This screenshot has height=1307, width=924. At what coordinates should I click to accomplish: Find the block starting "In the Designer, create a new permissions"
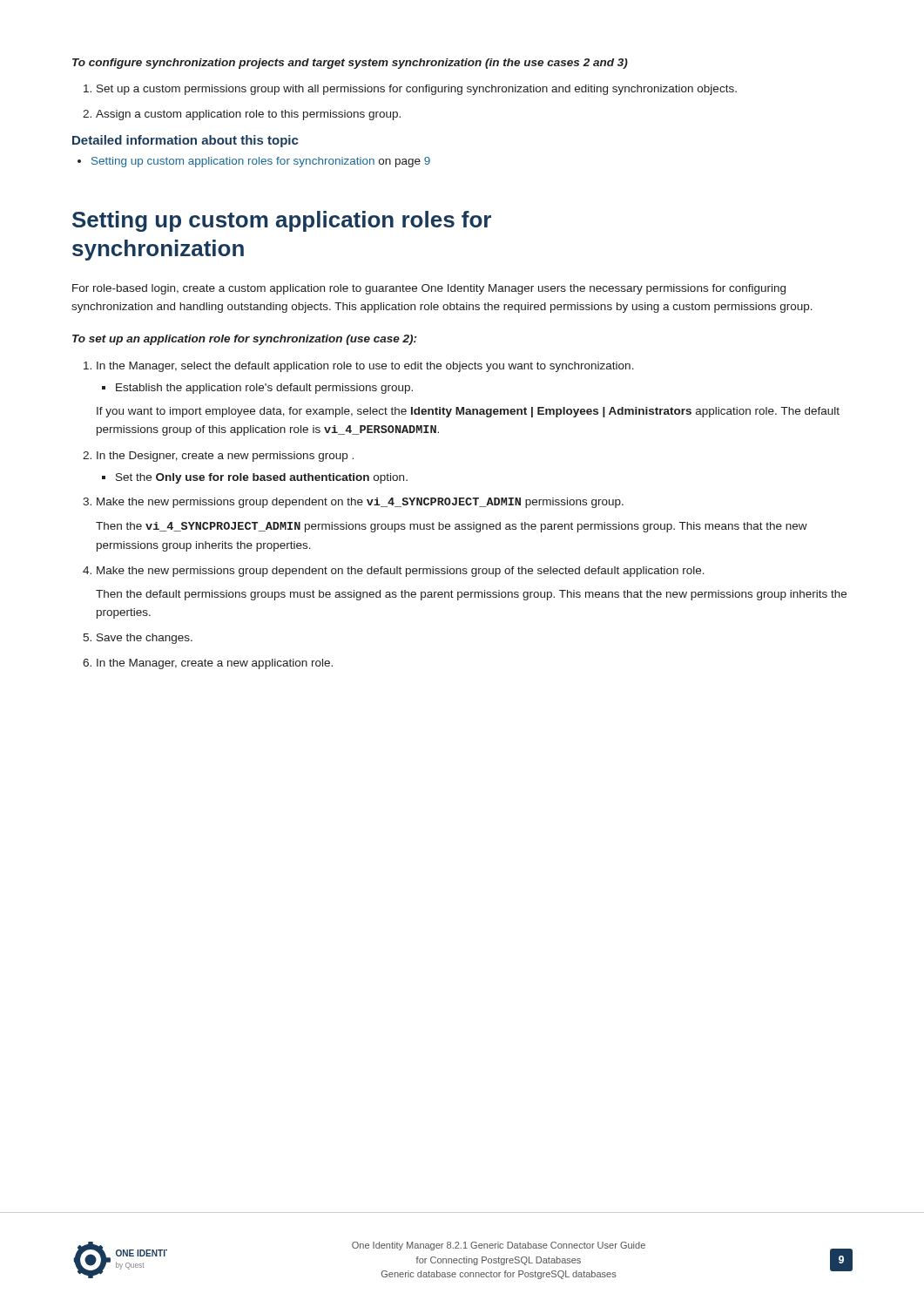coord(218,457)
